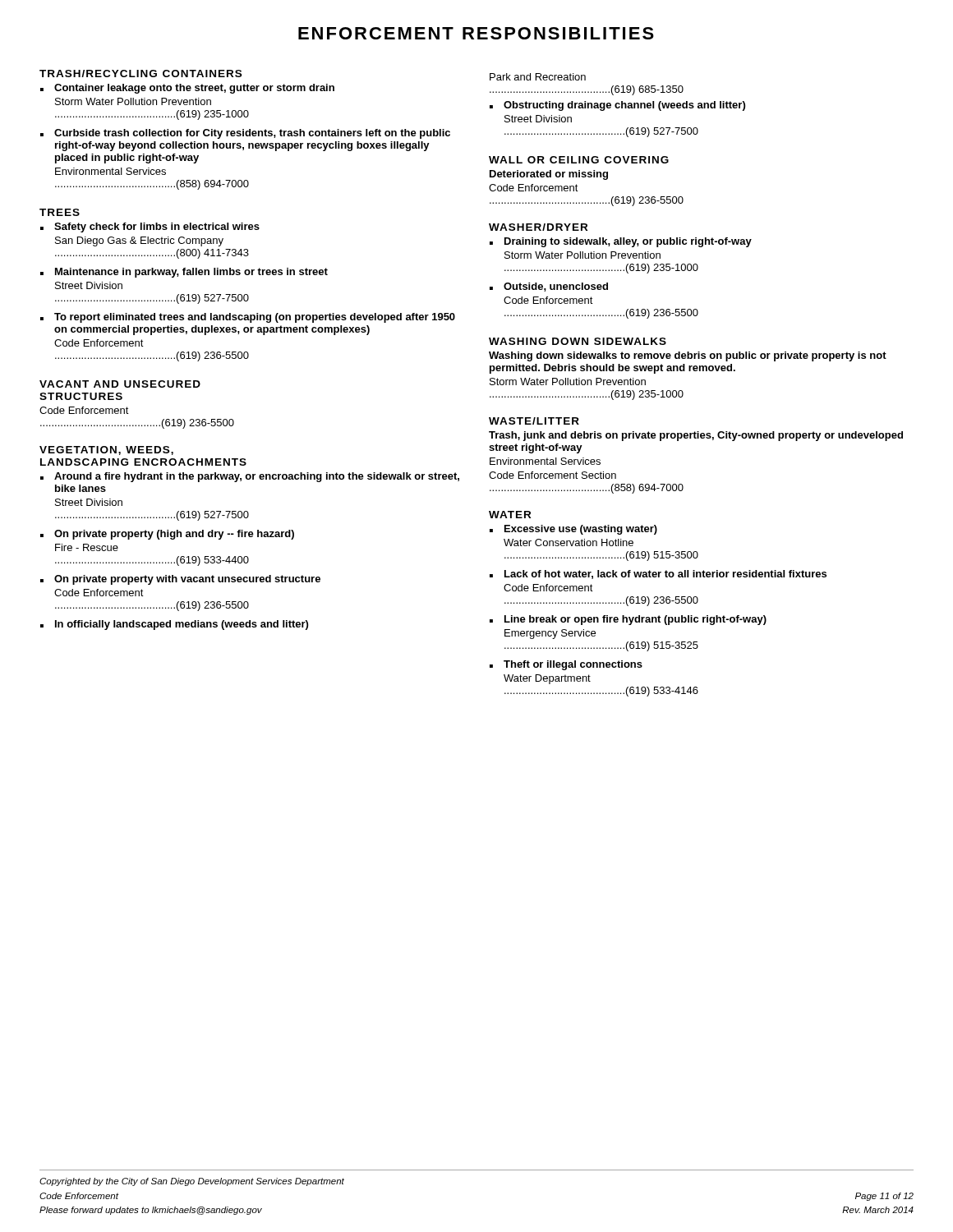Navigate to the text starting "Park and Recreation .........................................(619) 685-1350"
Screen dimensions: 1232x953
click(x=538, y=77)
